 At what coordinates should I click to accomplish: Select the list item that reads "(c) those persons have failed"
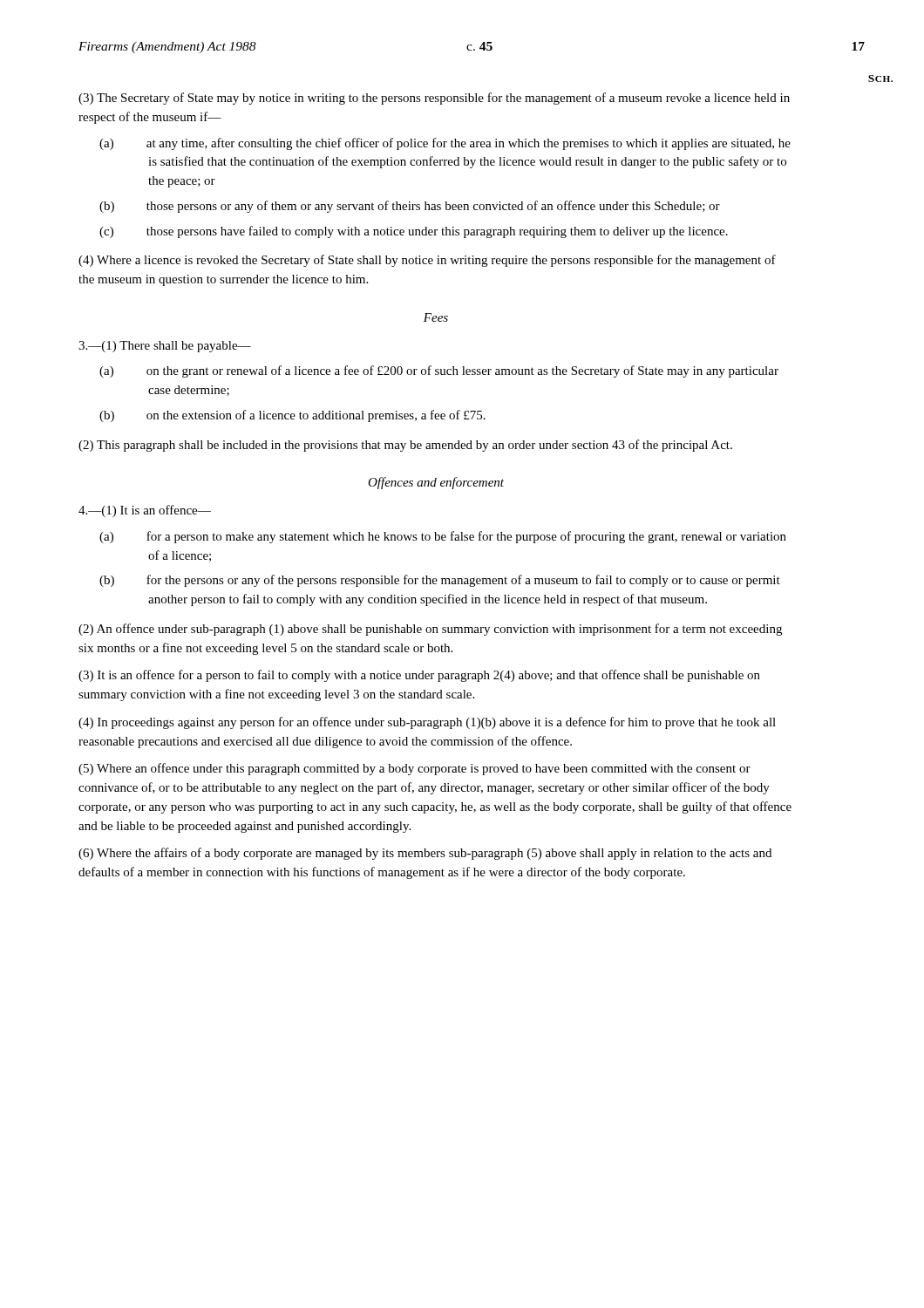[438, 231]
